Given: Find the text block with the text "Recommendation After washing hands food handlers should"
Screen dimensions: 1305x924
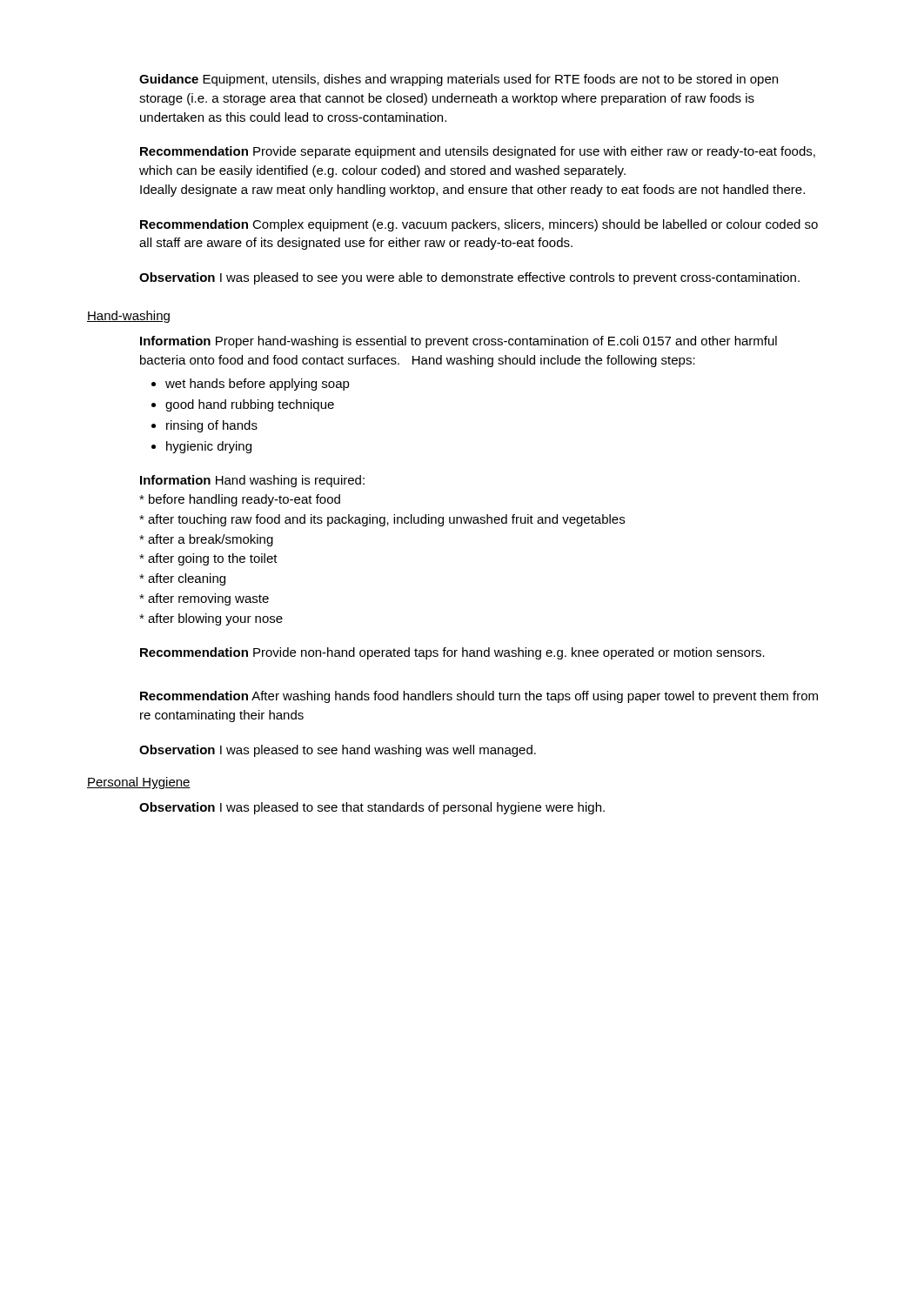Looking at the screenshot, I should click(x=479, y=705).
